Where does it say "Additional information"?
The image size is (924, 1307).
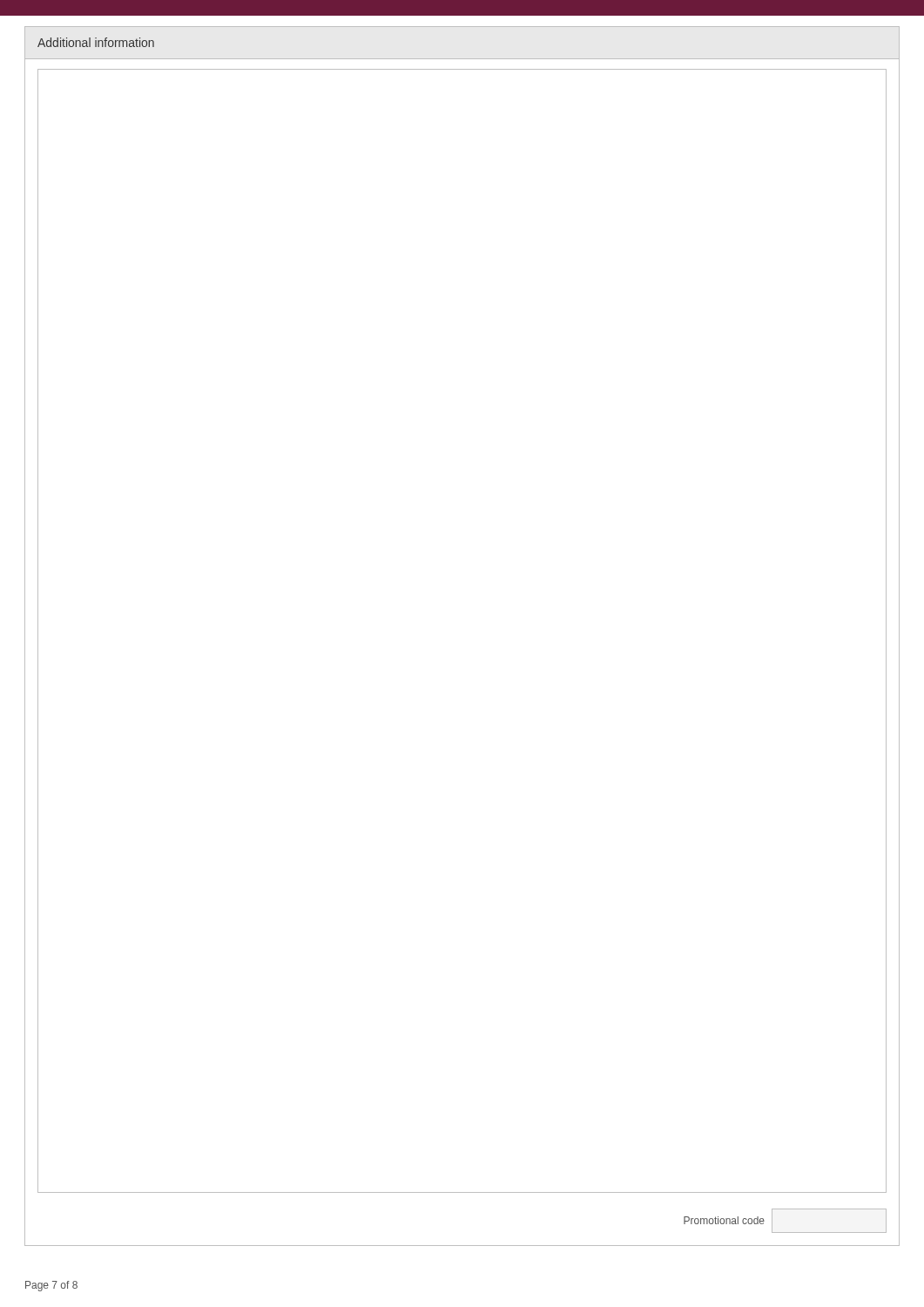coord(90,43)
